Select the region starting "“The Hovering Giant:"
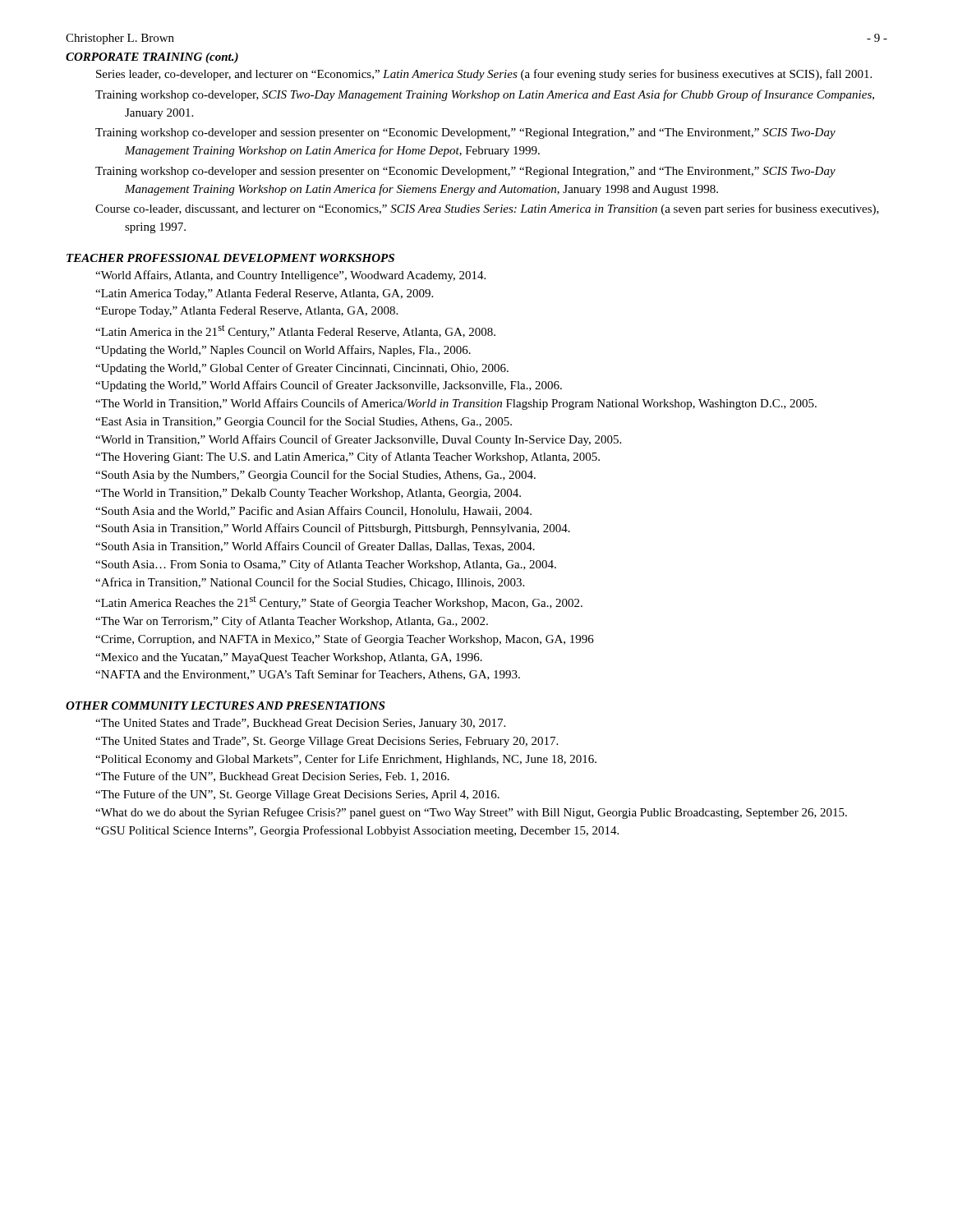This screenshot has height=1232, width=953. 491,458
